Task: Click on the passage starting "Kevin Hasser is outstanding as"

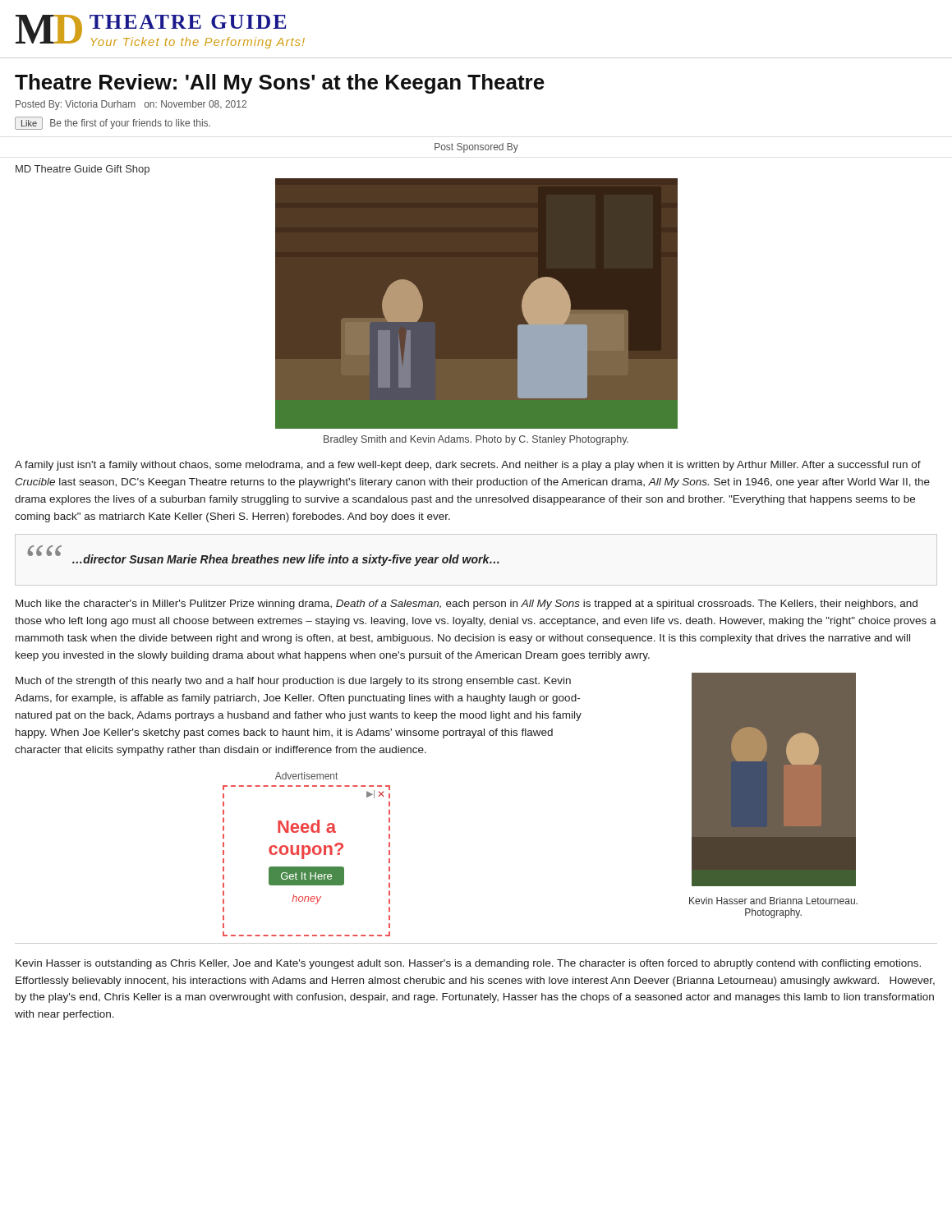Action: coord(475,988)
